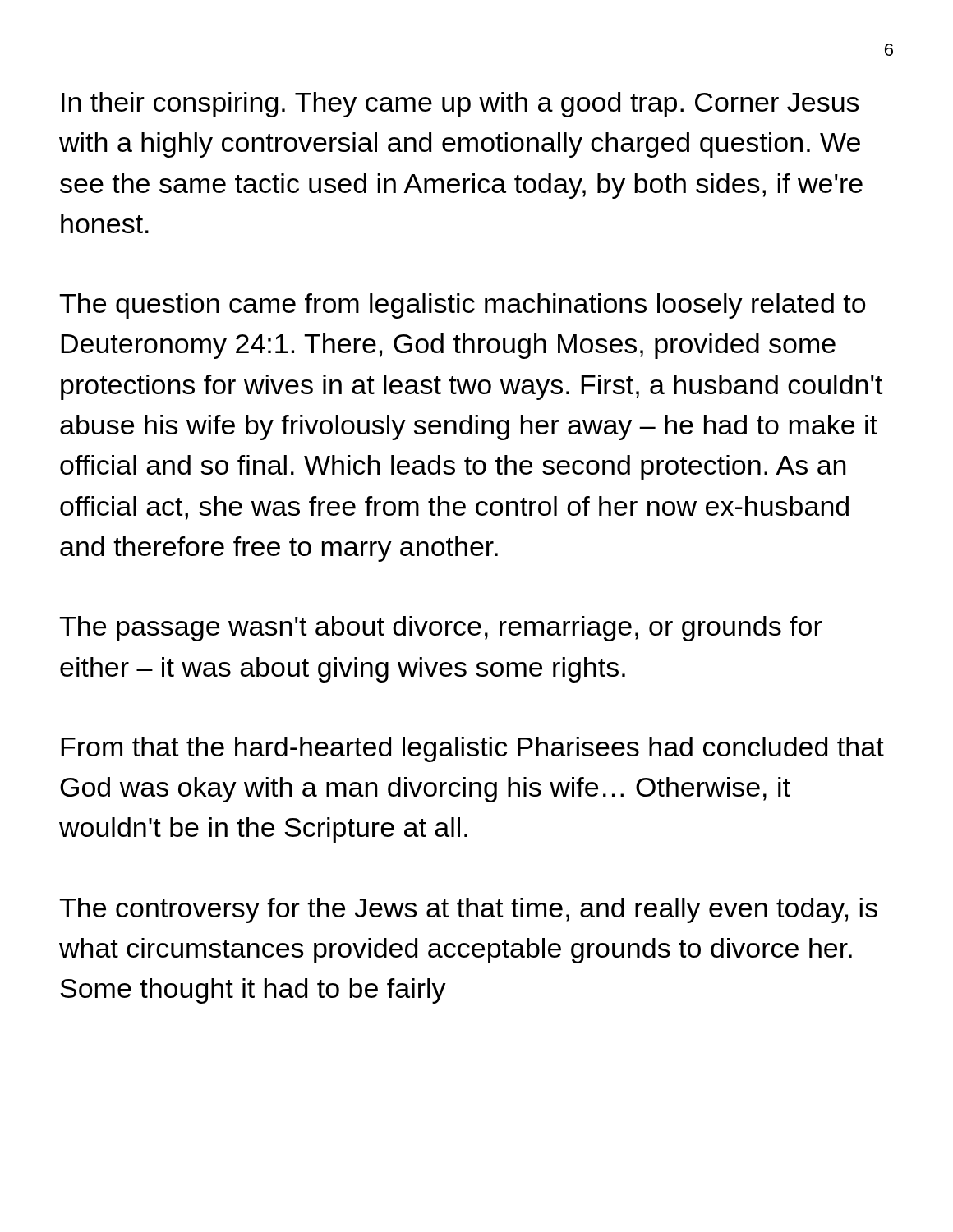Locate the element starting "The question came from legalistic machinations loosely related"

(471, 425)
